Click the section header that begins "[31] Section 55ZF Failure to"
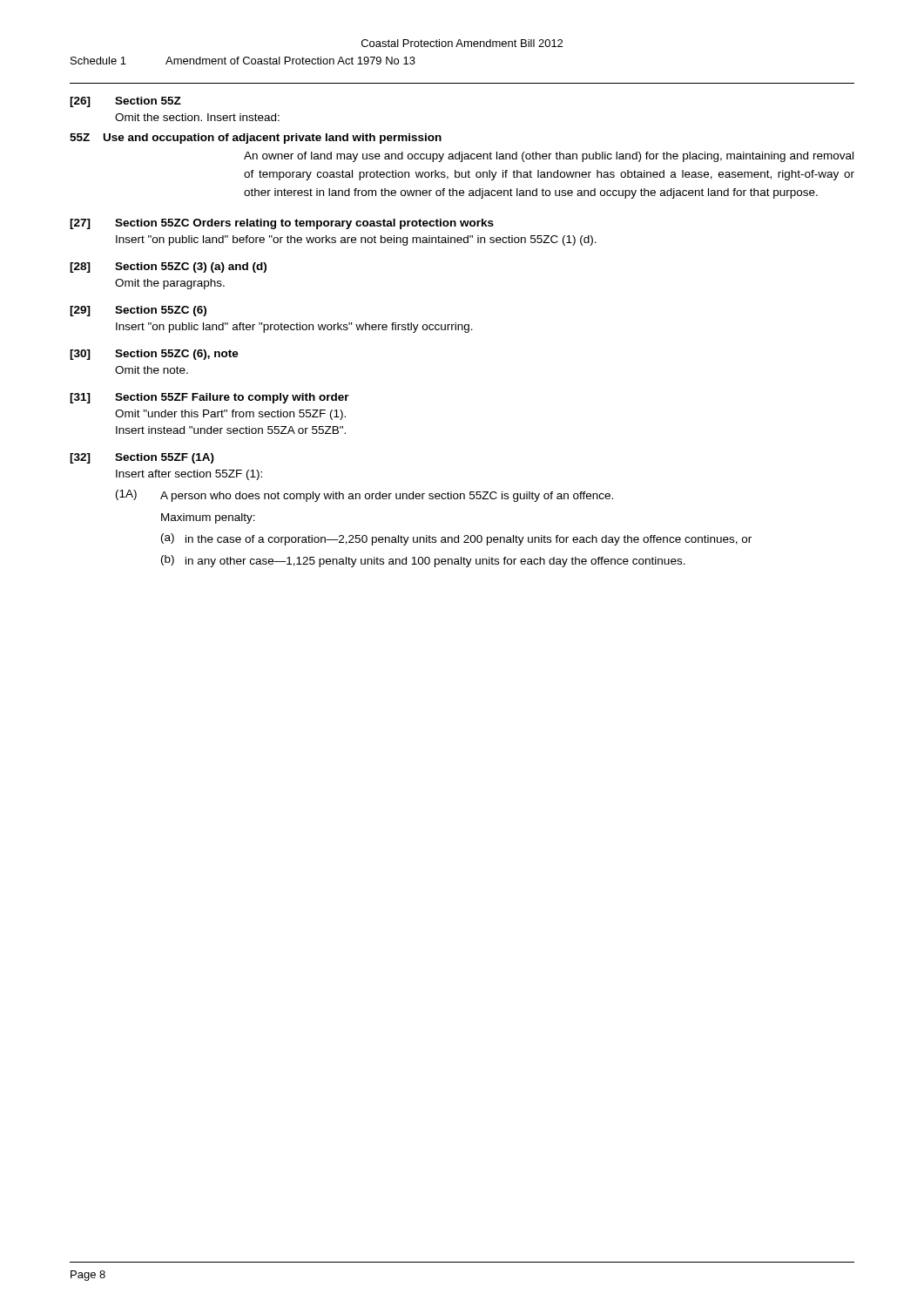The height and width of the screenshot is (1307, 924). pos(209,398)
